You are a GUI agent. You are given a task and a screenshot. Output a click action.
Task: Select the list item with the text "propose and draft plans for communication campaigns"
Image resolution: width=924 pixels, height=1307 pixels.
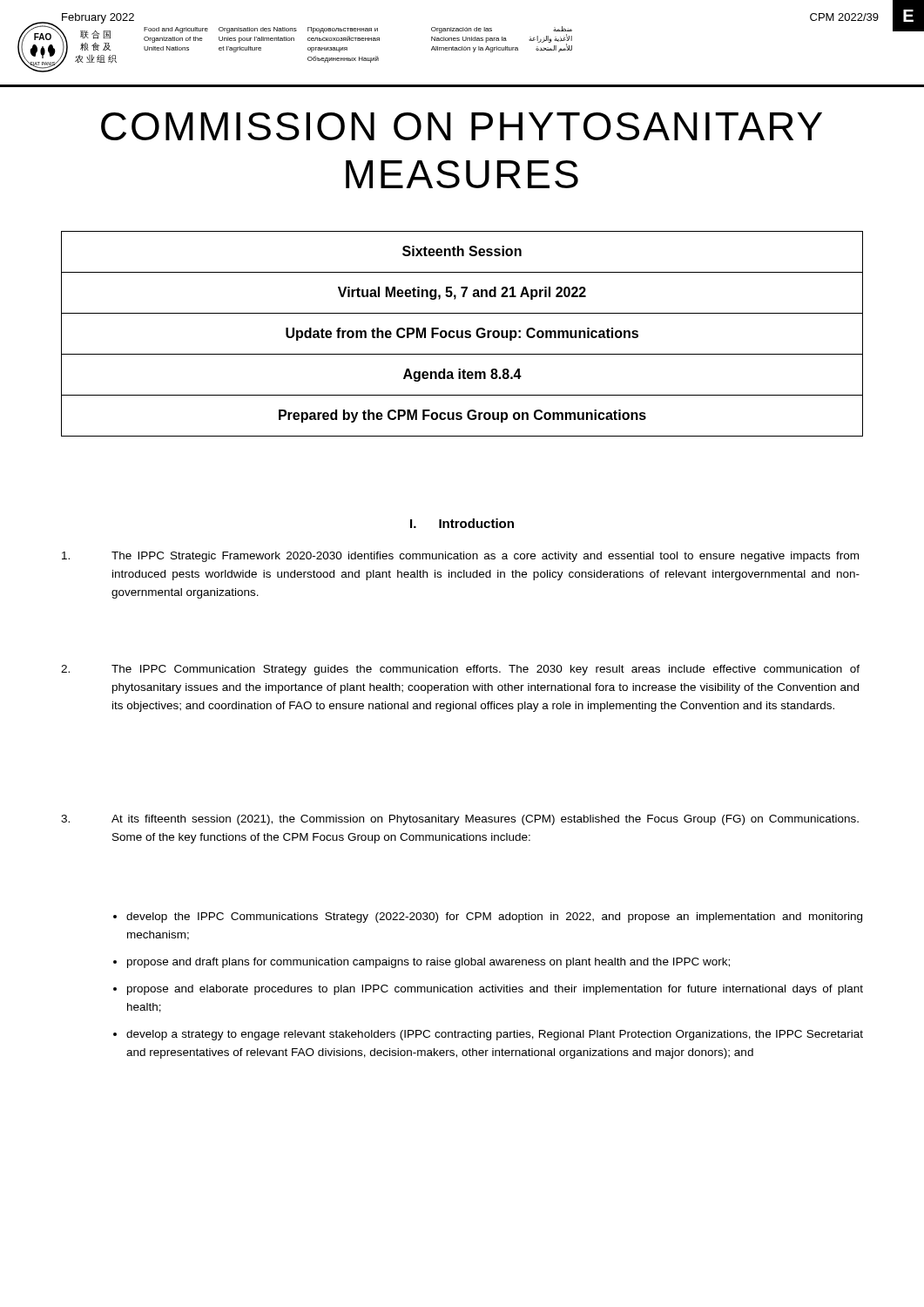point(429,961)
